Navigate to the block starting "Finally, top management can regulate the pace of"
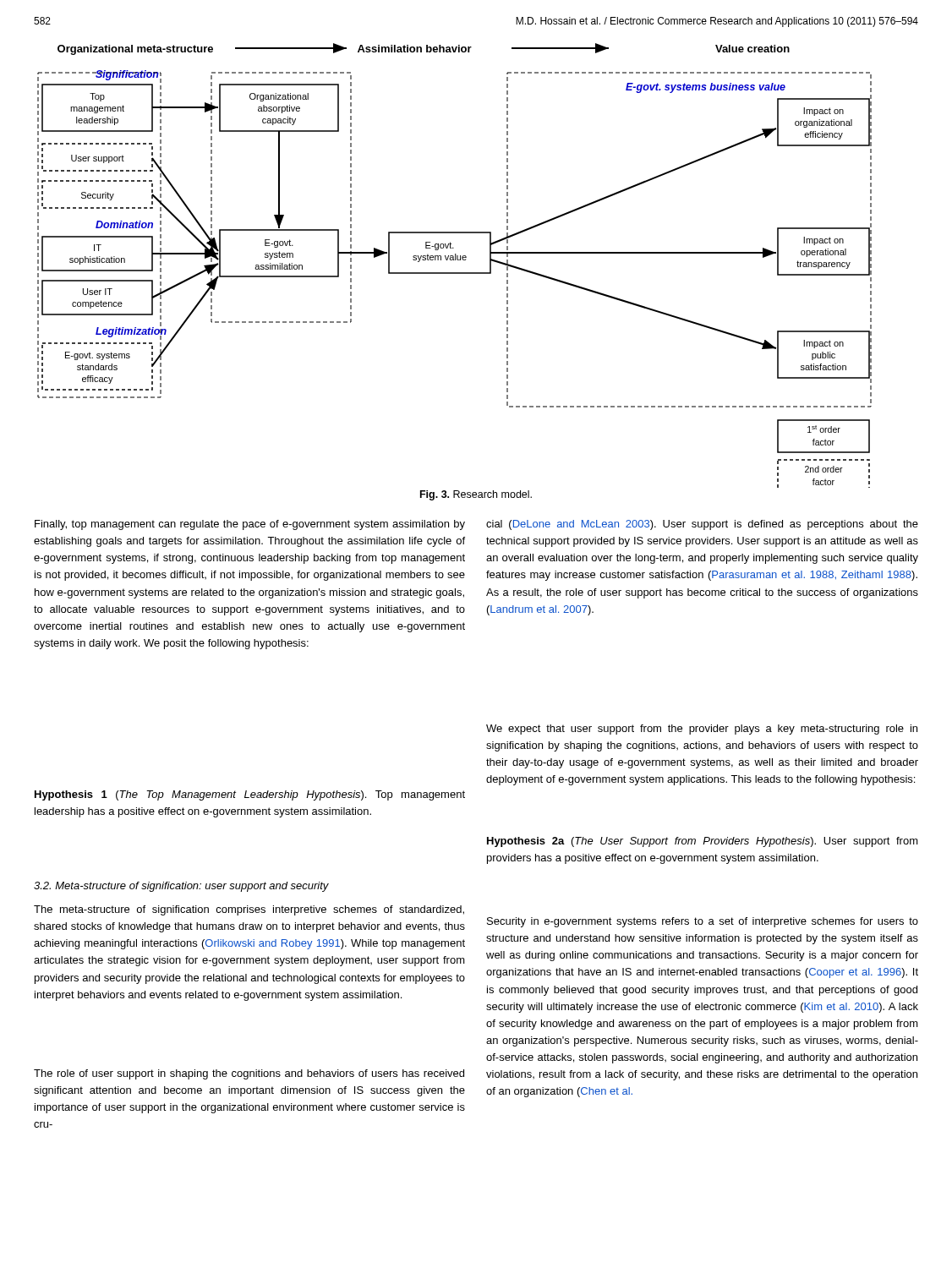Viewport: 952px width, 1268px height. (x=249, y=583)
